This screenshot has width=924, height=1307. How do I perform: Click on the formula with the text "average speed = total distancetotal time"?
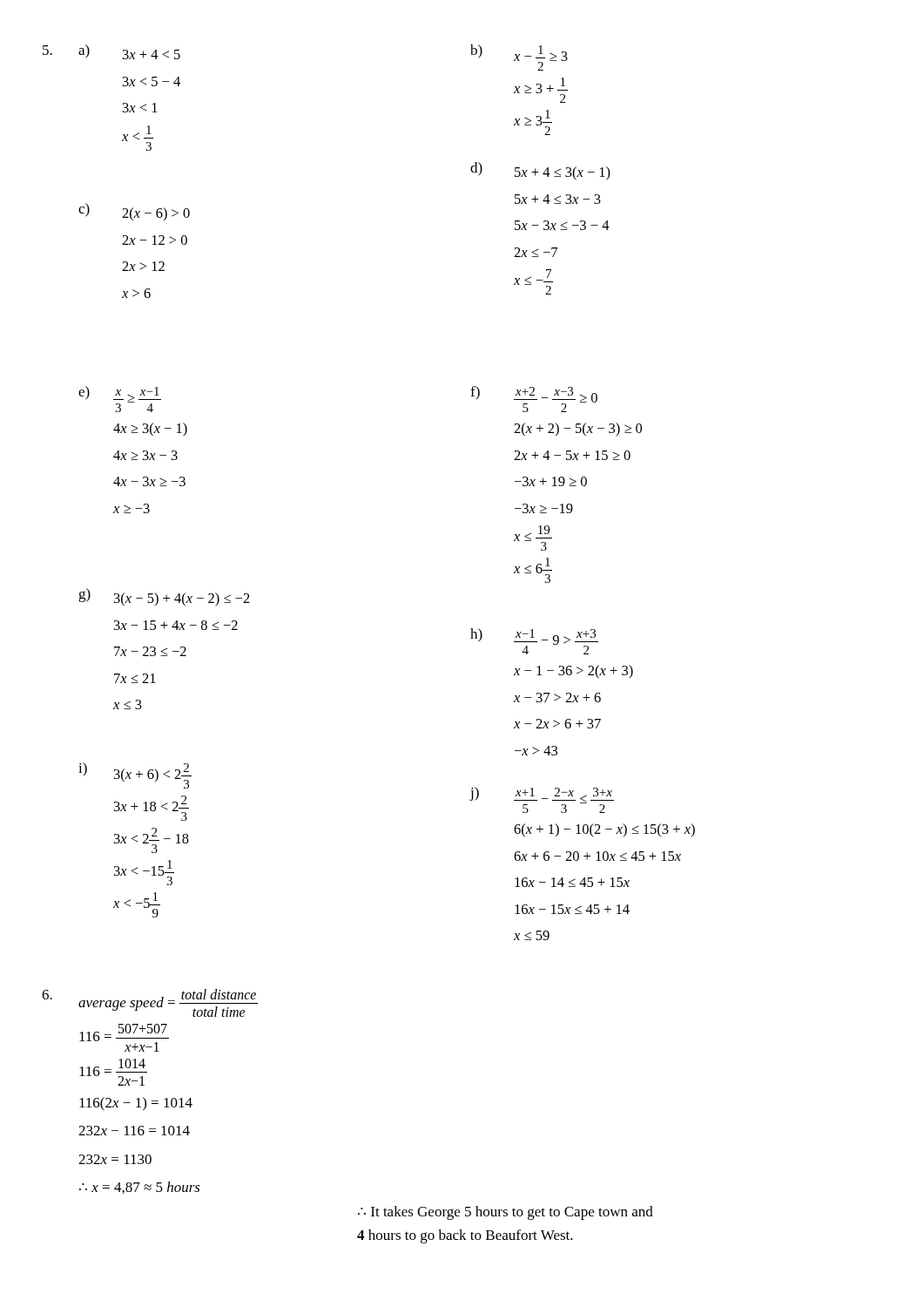pos(168,1091)
